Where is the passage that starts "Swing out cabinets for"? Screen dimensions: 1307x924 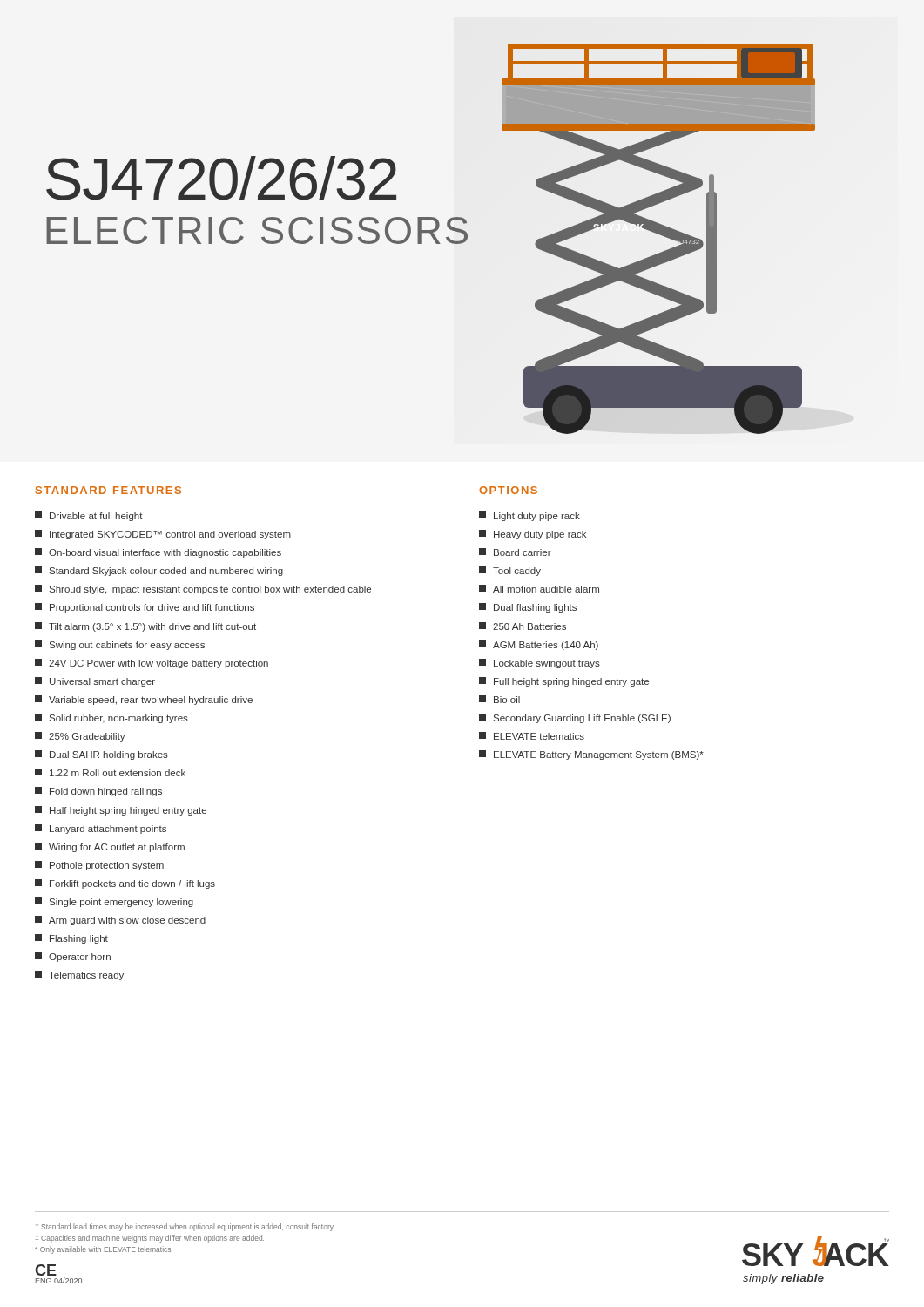click(120, 645)
